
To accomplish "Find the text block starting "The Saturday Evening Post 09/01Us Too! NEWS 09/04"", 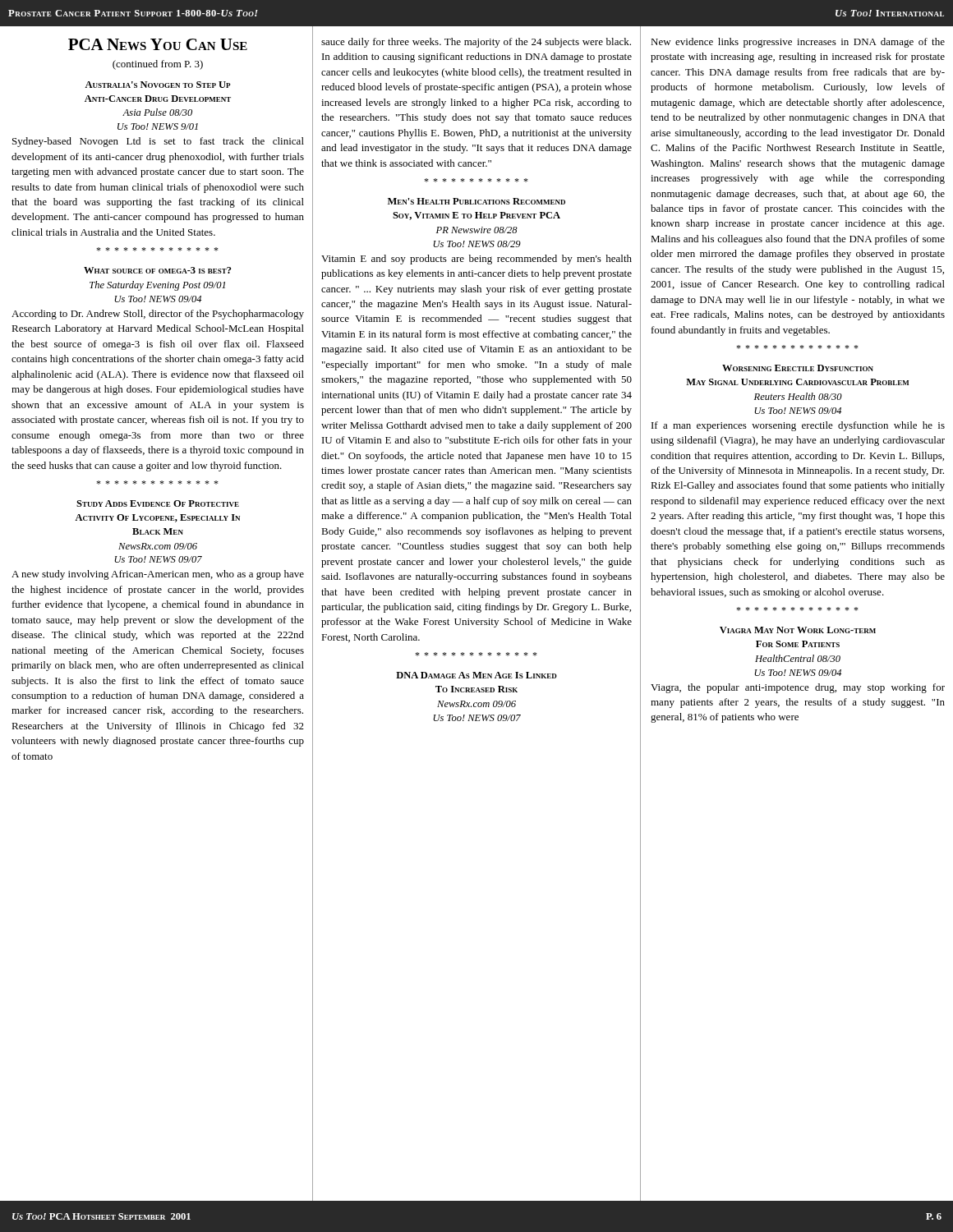I will click(158, 292).
